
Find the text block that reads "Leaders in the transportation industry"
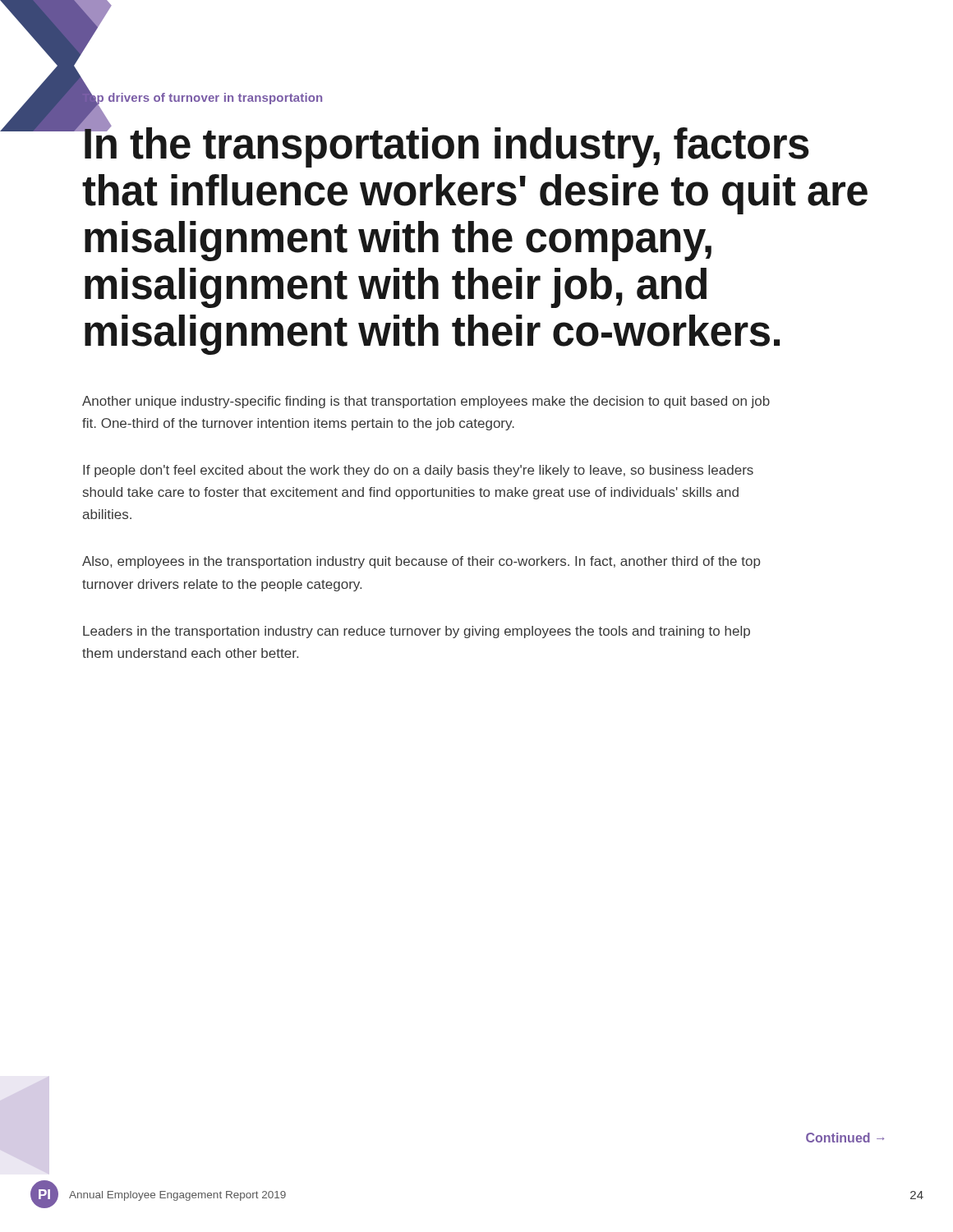coord(416,642)
